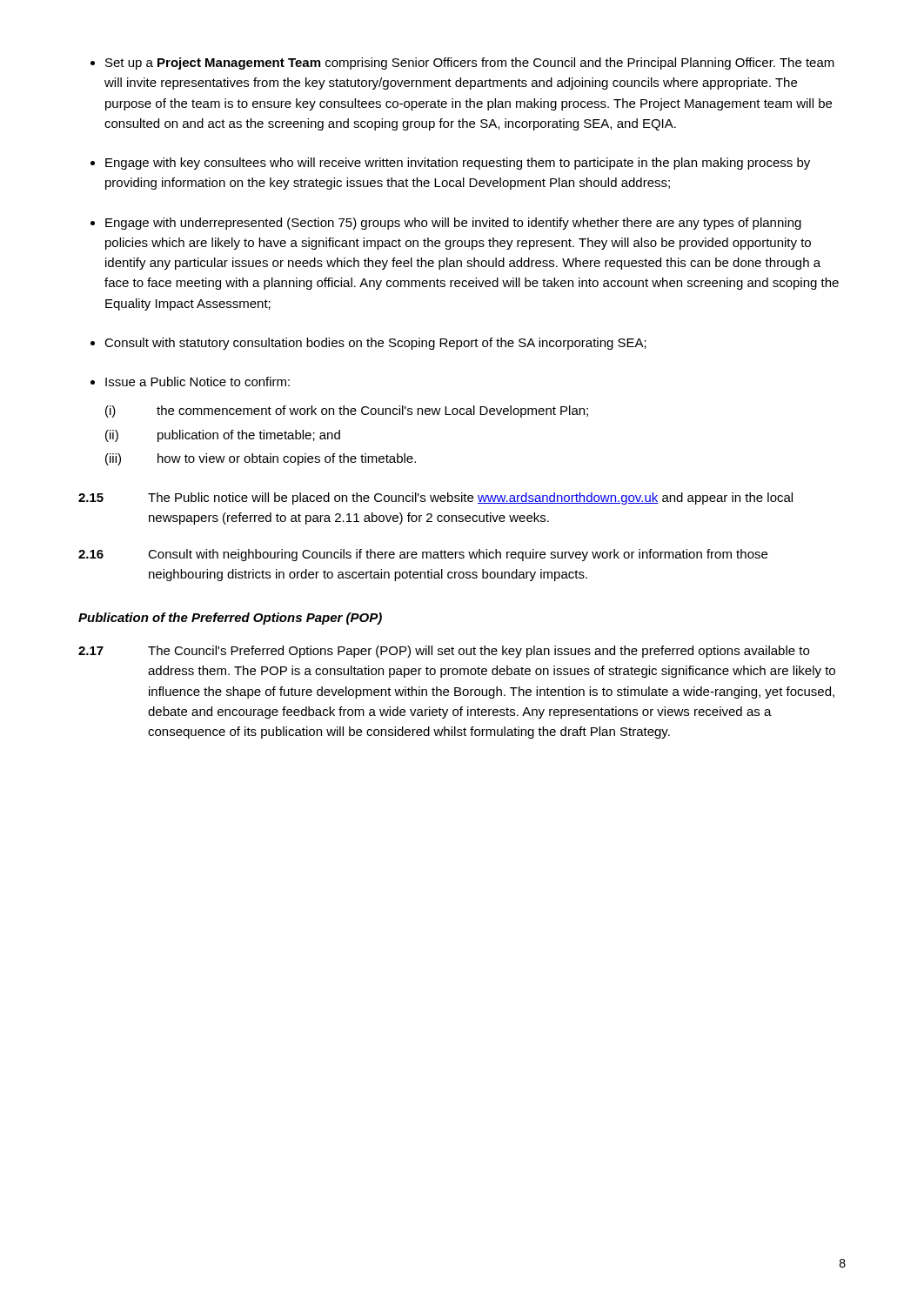
Task: Point to the block beginning "Engage with underrepresented (Section 75) groups who"
Action: [472, 262]
